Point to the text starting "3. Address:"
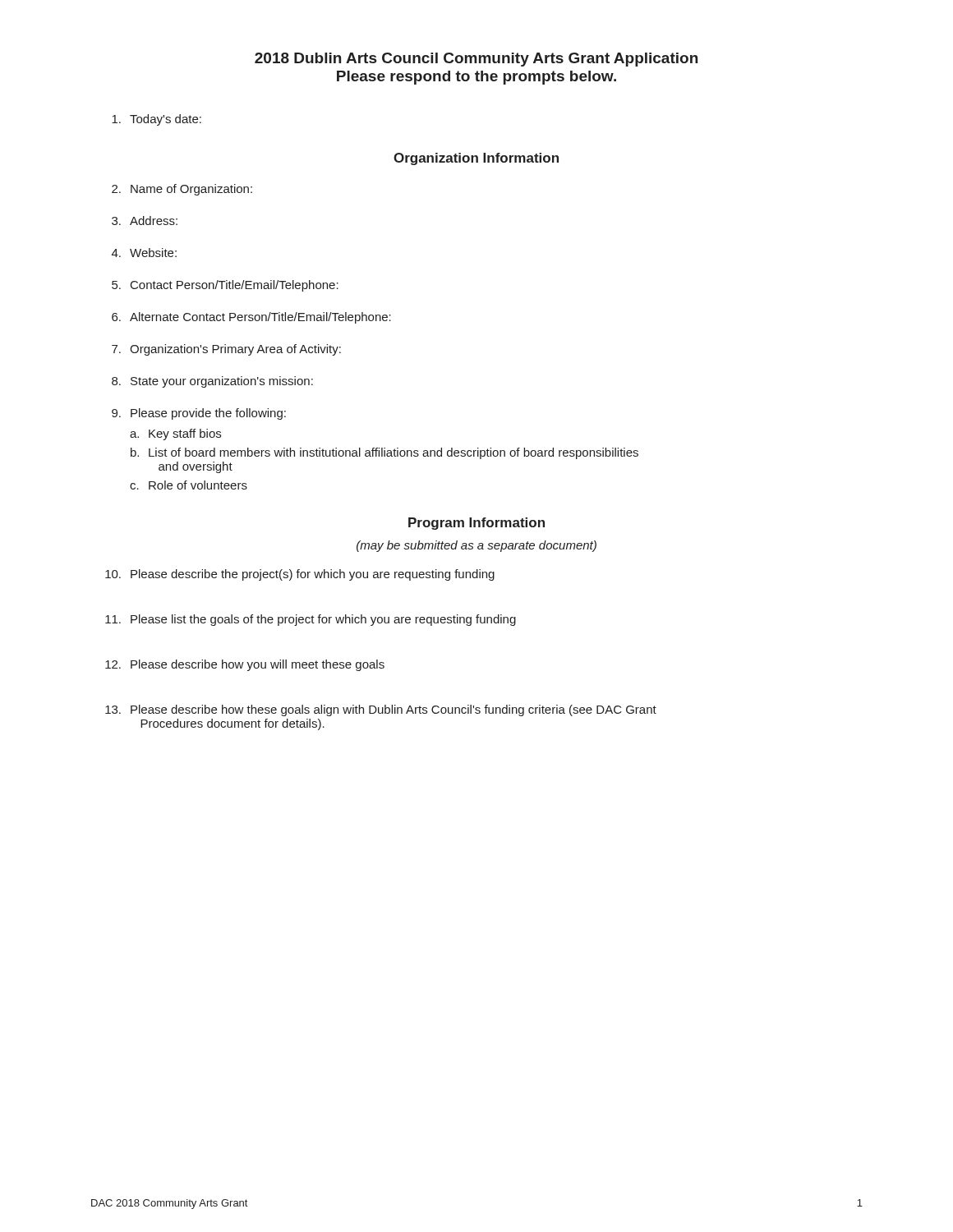The image size is (953, 1232). pos(145,221)
